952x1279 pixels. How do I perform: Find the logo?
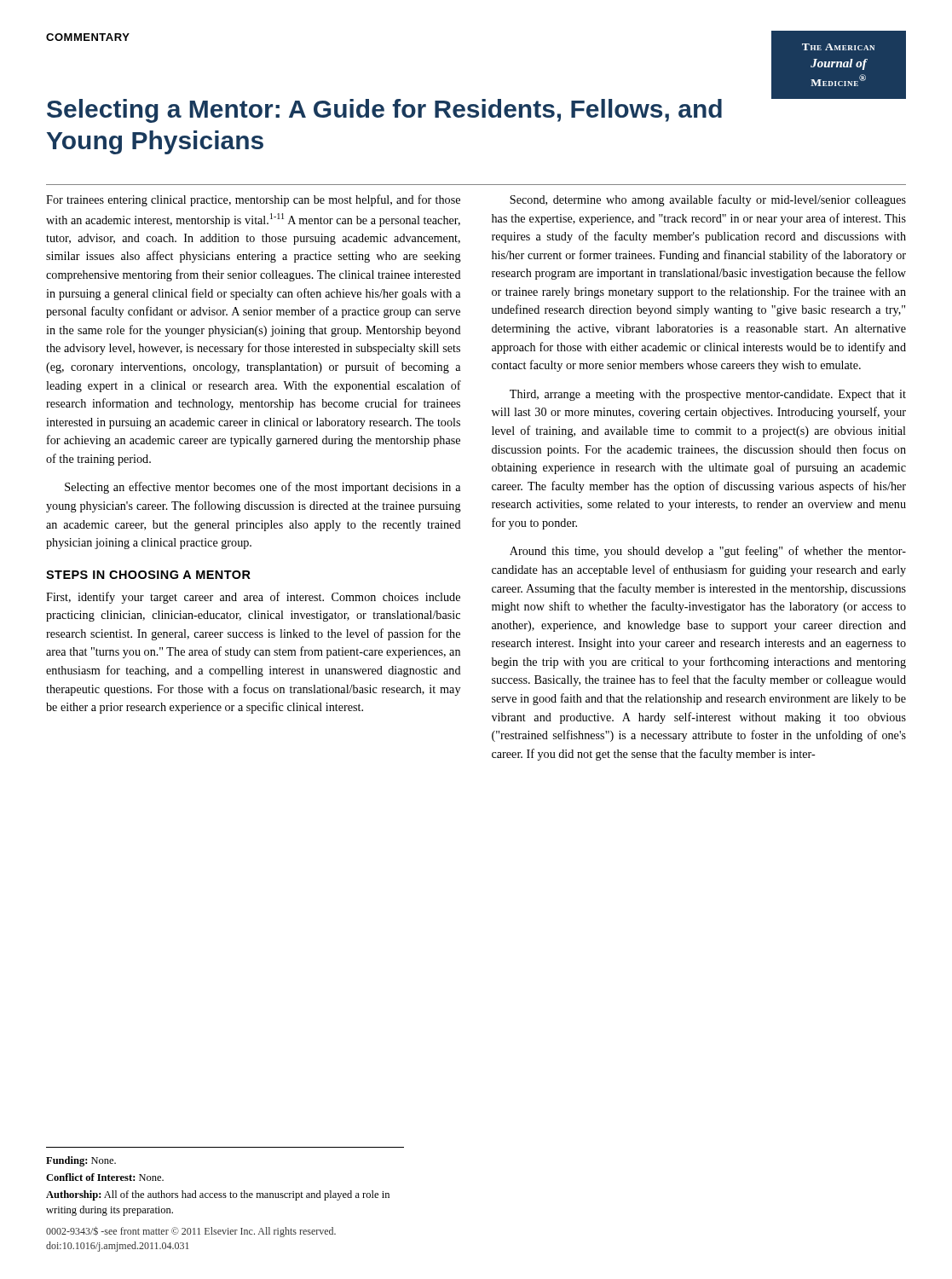[x=839, y=65]
